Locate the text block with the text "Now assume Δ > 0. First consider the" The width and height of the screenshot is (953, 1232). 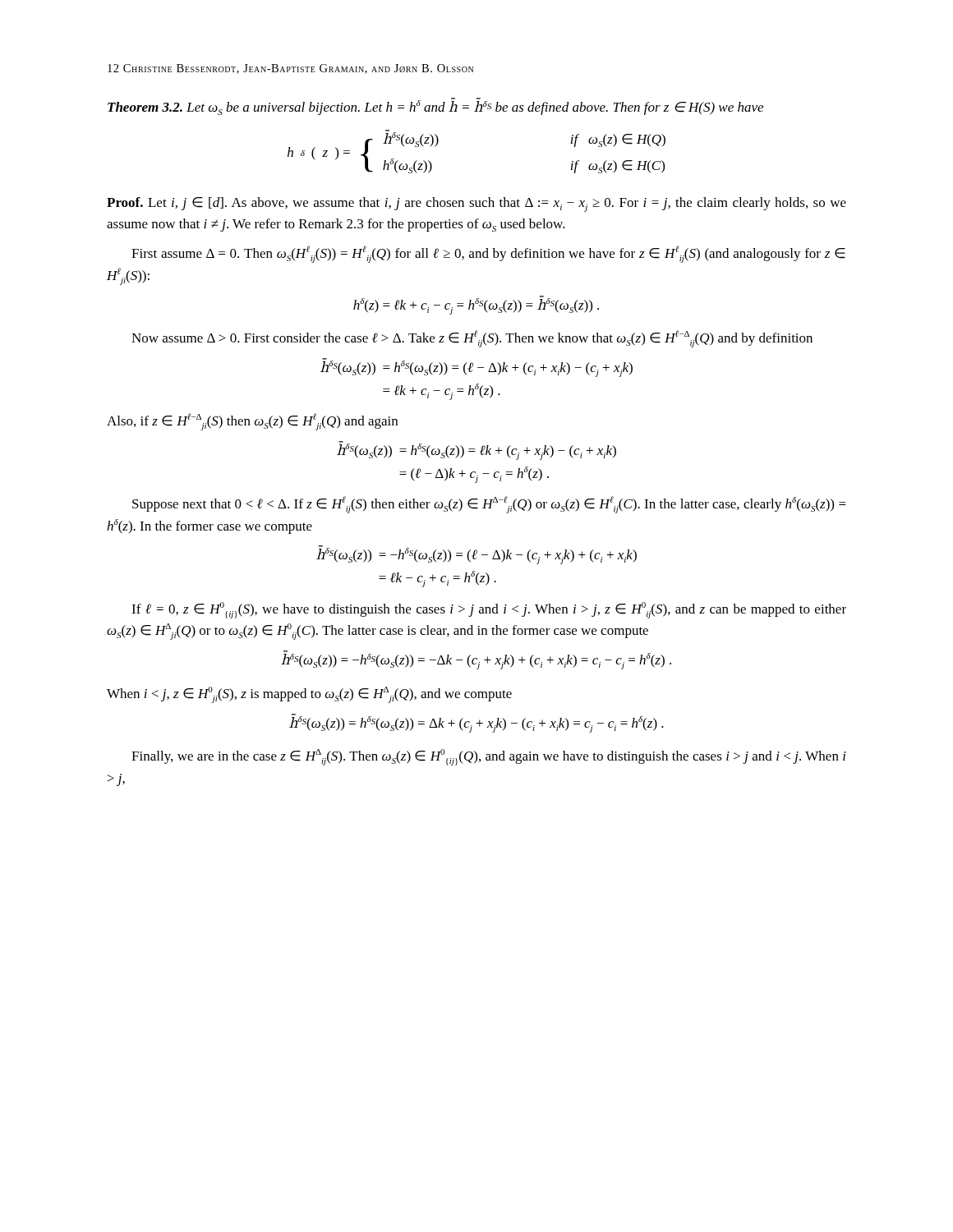[x=476, y=339]
